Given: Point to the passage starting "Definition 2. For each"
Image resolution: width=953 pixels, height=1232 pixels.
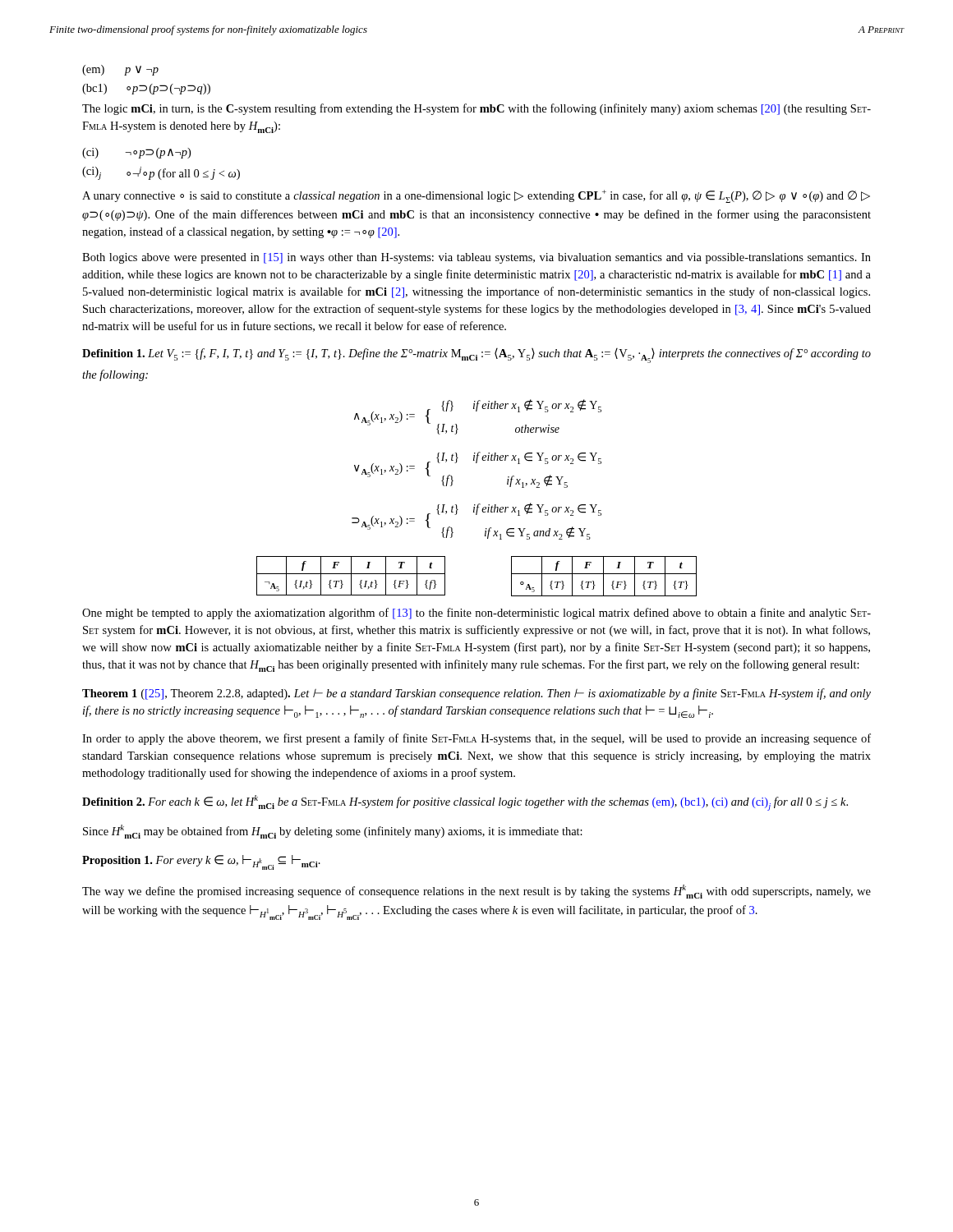Looking at the screenshot, I should pyautogui.click(x=476, y=802).
